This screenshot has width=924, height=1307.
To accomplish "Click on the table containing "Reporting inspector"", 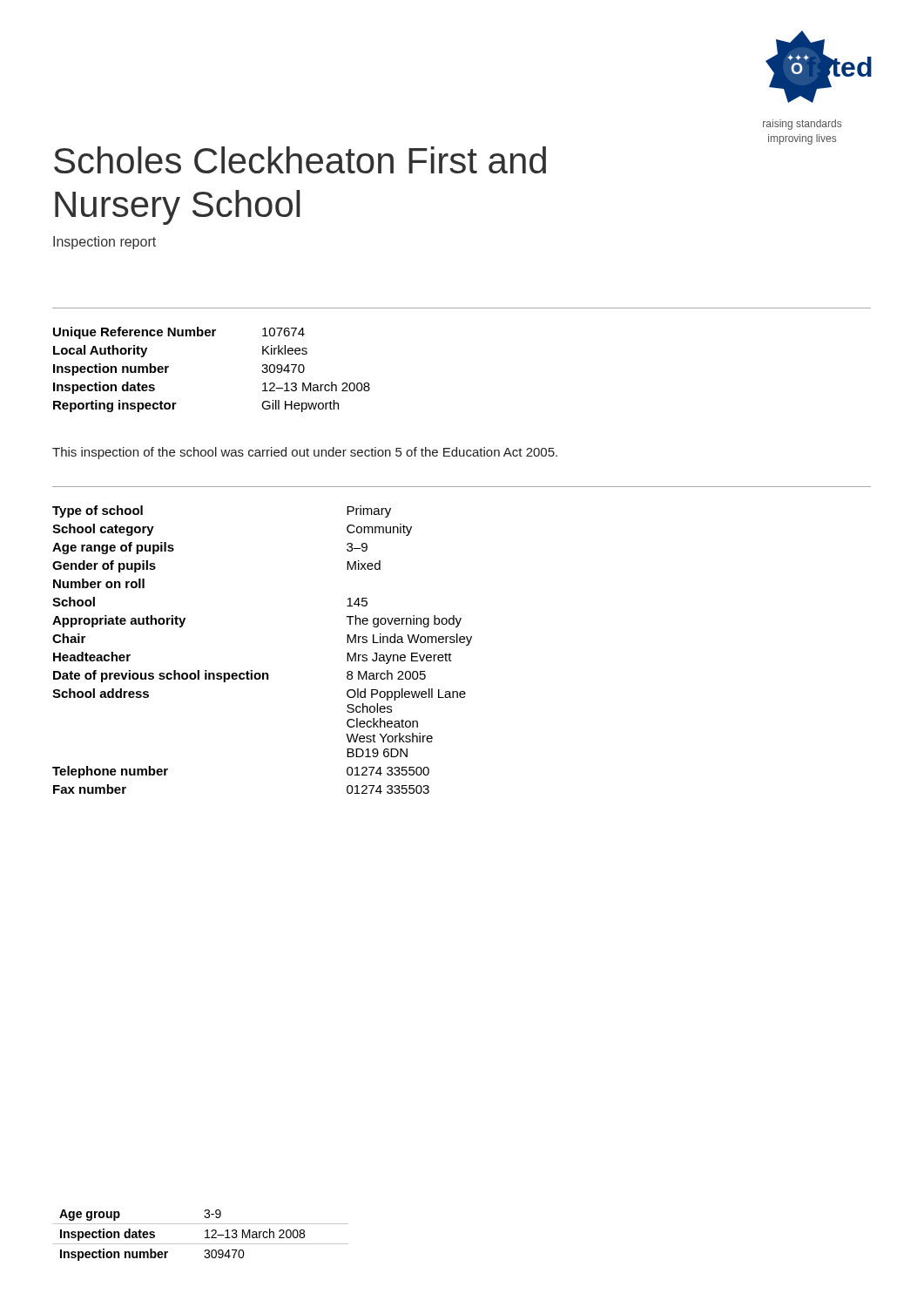I will (444, 368).
